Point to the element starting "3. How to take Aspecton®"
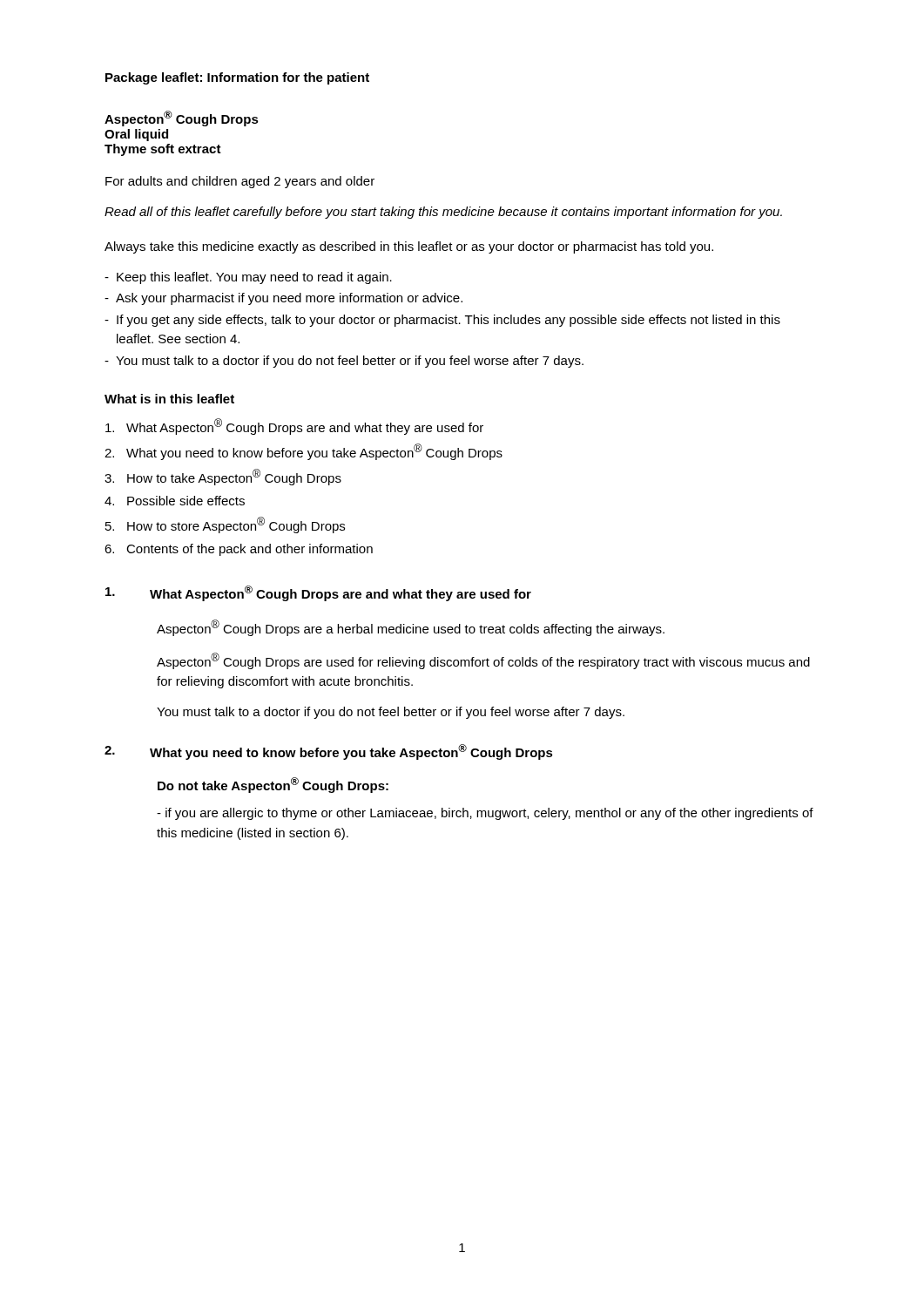 click(x=223, y=477)
